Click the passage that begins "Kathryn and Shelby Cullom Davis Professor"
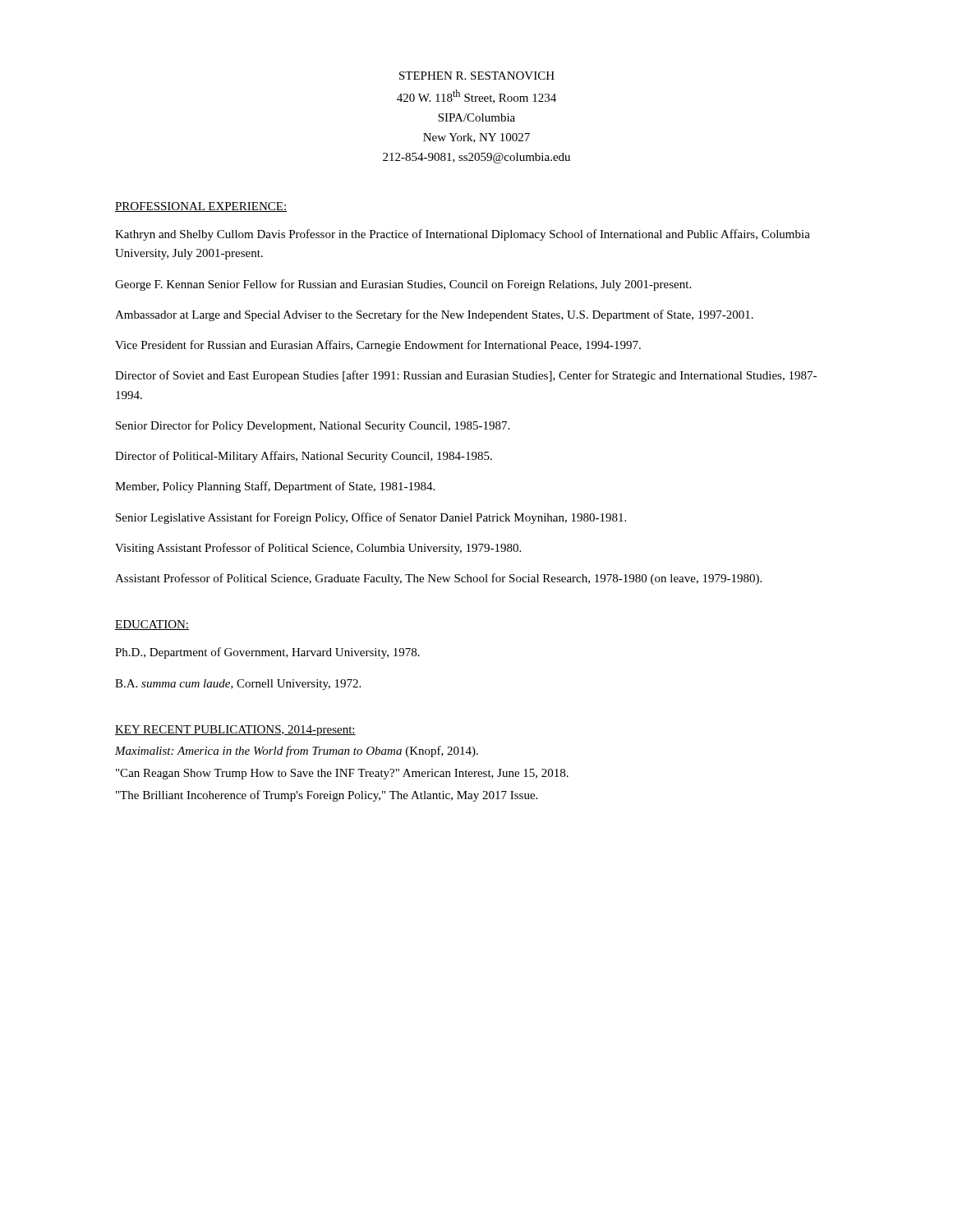This screenshot has height=1232, width=953. pos(462,244)
